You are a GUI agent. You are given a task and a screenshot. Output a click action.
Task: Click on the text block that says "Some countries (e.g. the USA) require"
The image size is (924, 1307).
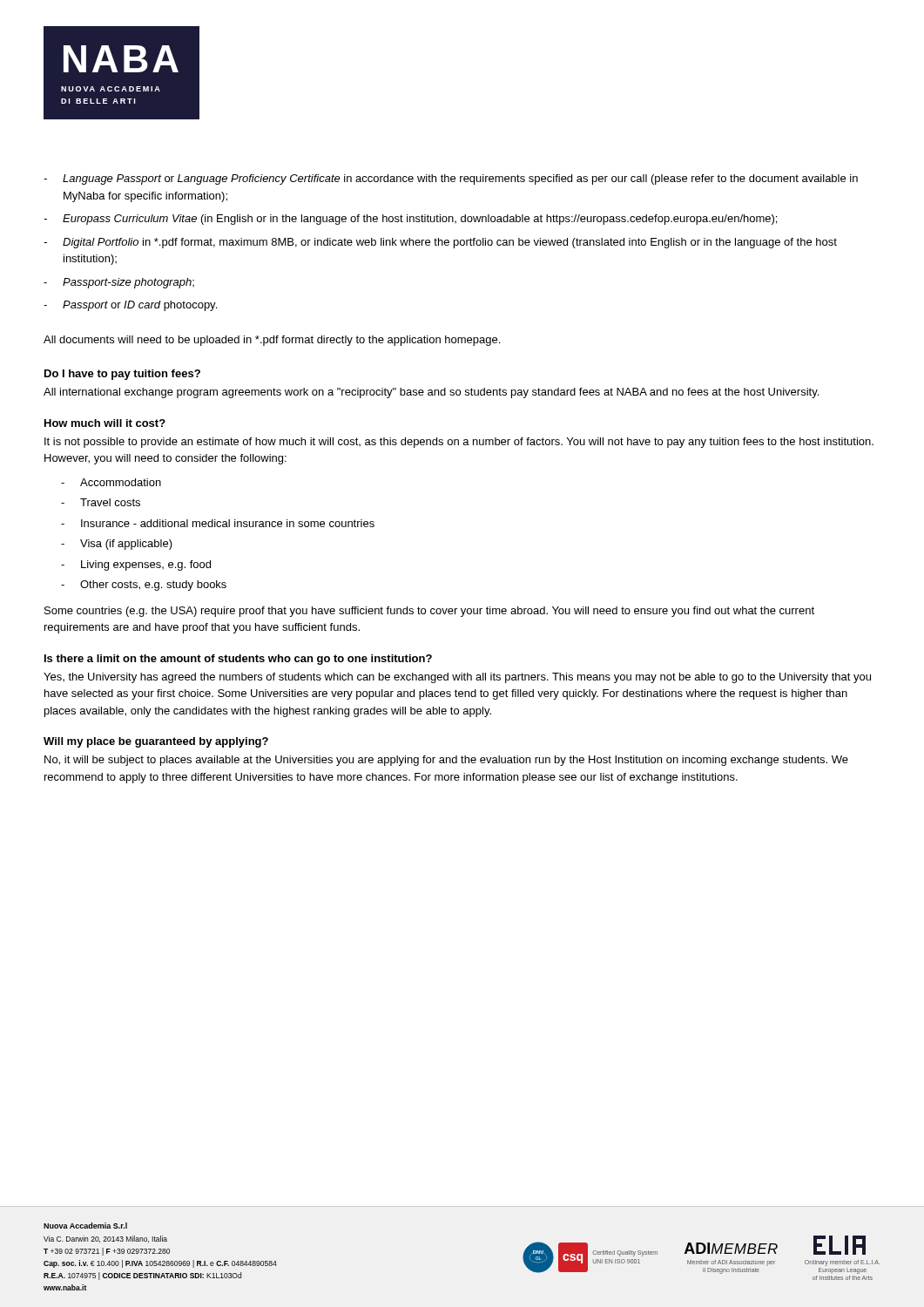point(429,618)
